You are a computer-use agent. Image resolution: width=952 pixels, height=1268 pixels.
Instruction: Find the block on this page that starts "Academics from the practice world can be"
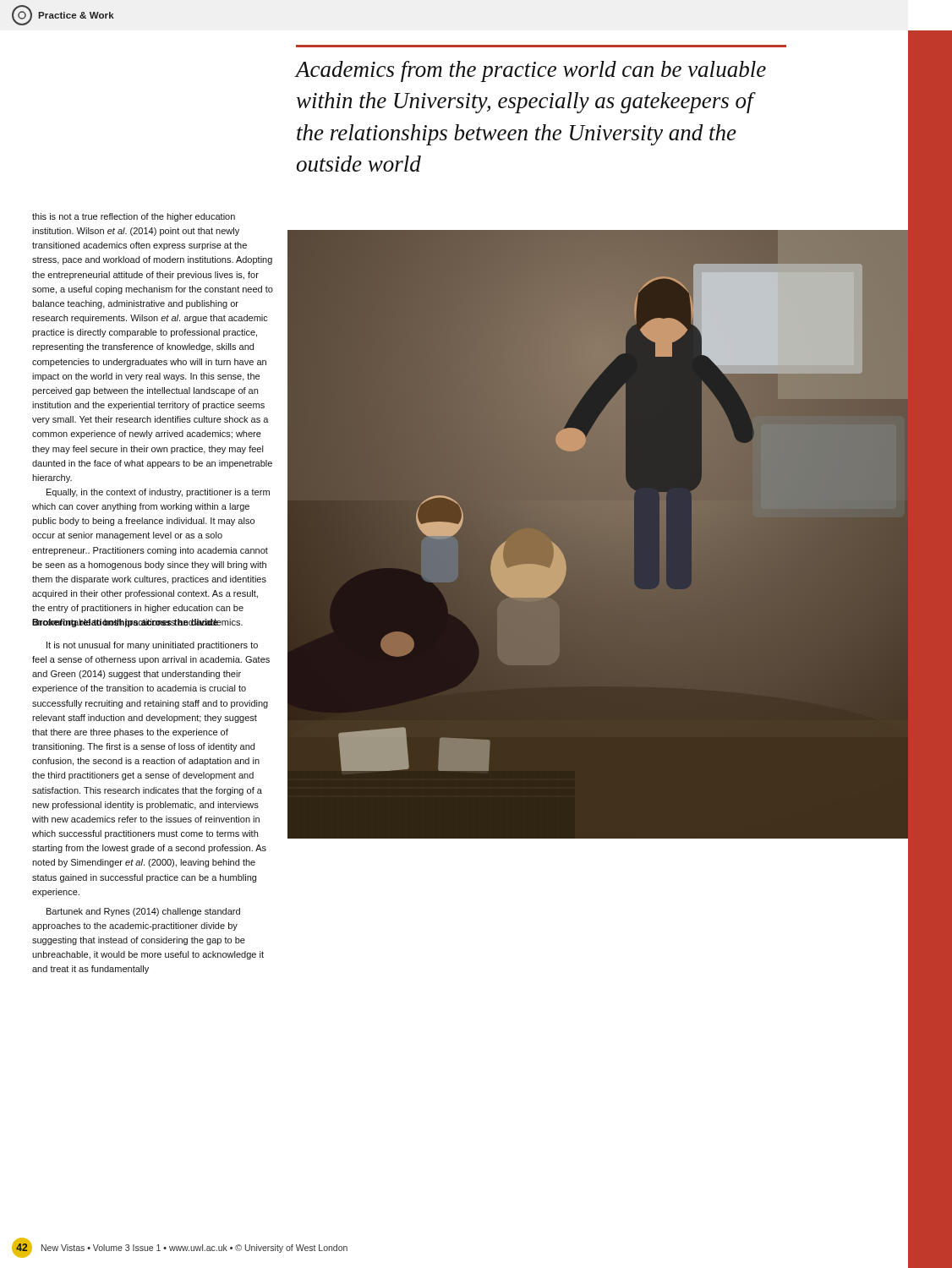point(541,117)
